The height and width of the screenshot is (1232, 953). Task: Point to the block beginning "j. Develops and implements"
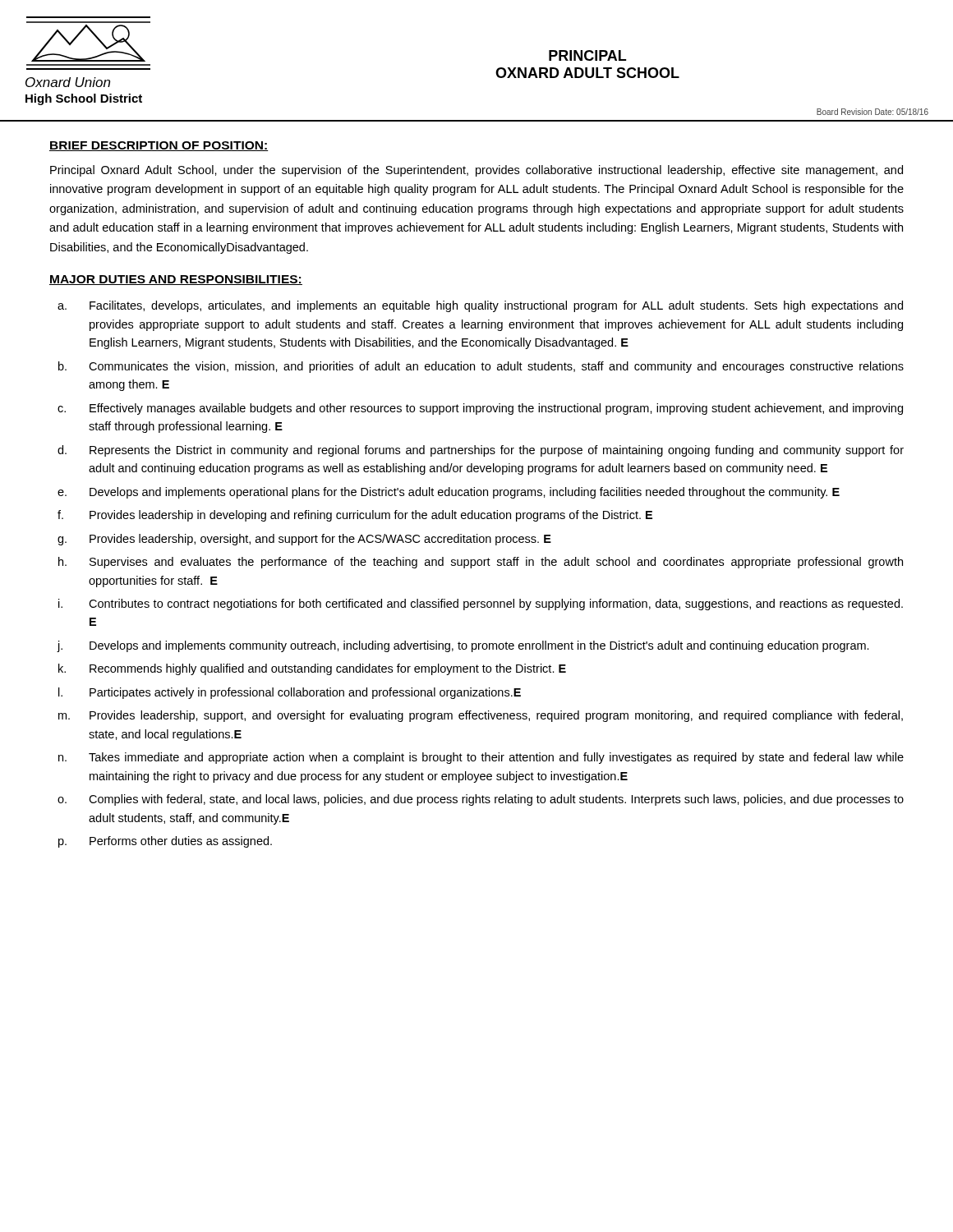click(x=476, y=646)
